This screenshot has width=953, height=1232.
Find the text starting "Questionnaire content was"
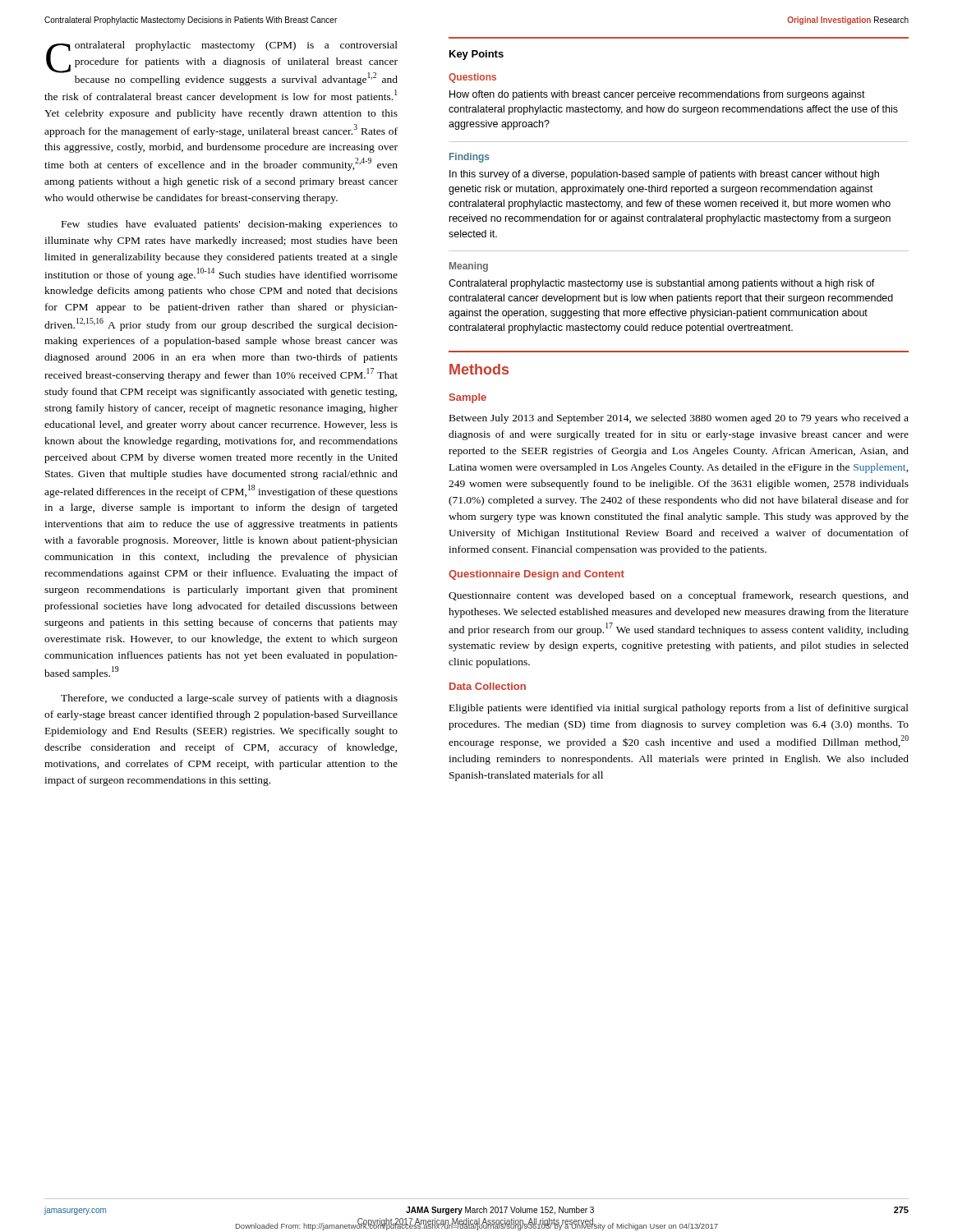[x=679, y=629]
